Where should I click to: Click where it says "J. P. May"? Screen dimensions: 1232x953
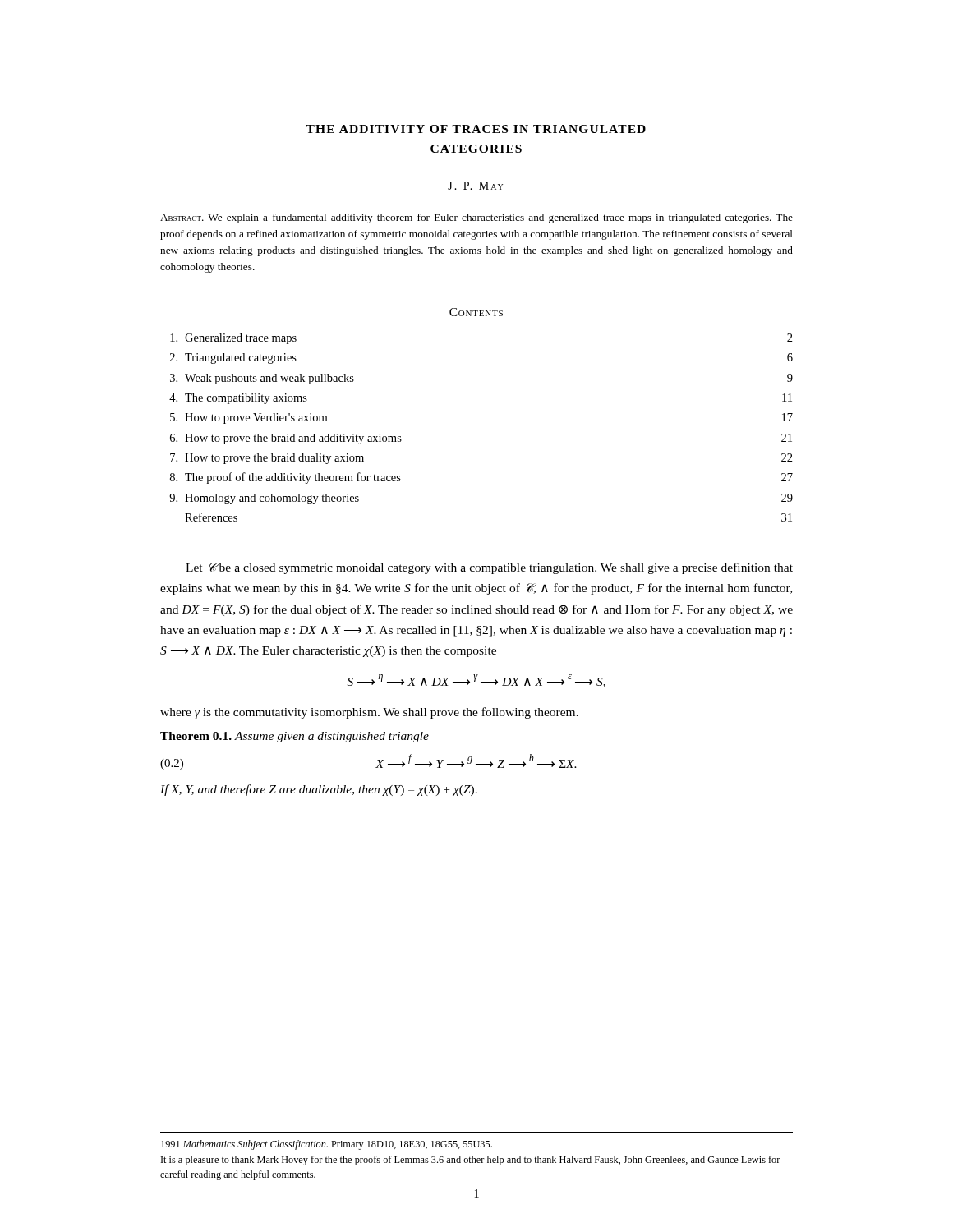tap(476, 186)
